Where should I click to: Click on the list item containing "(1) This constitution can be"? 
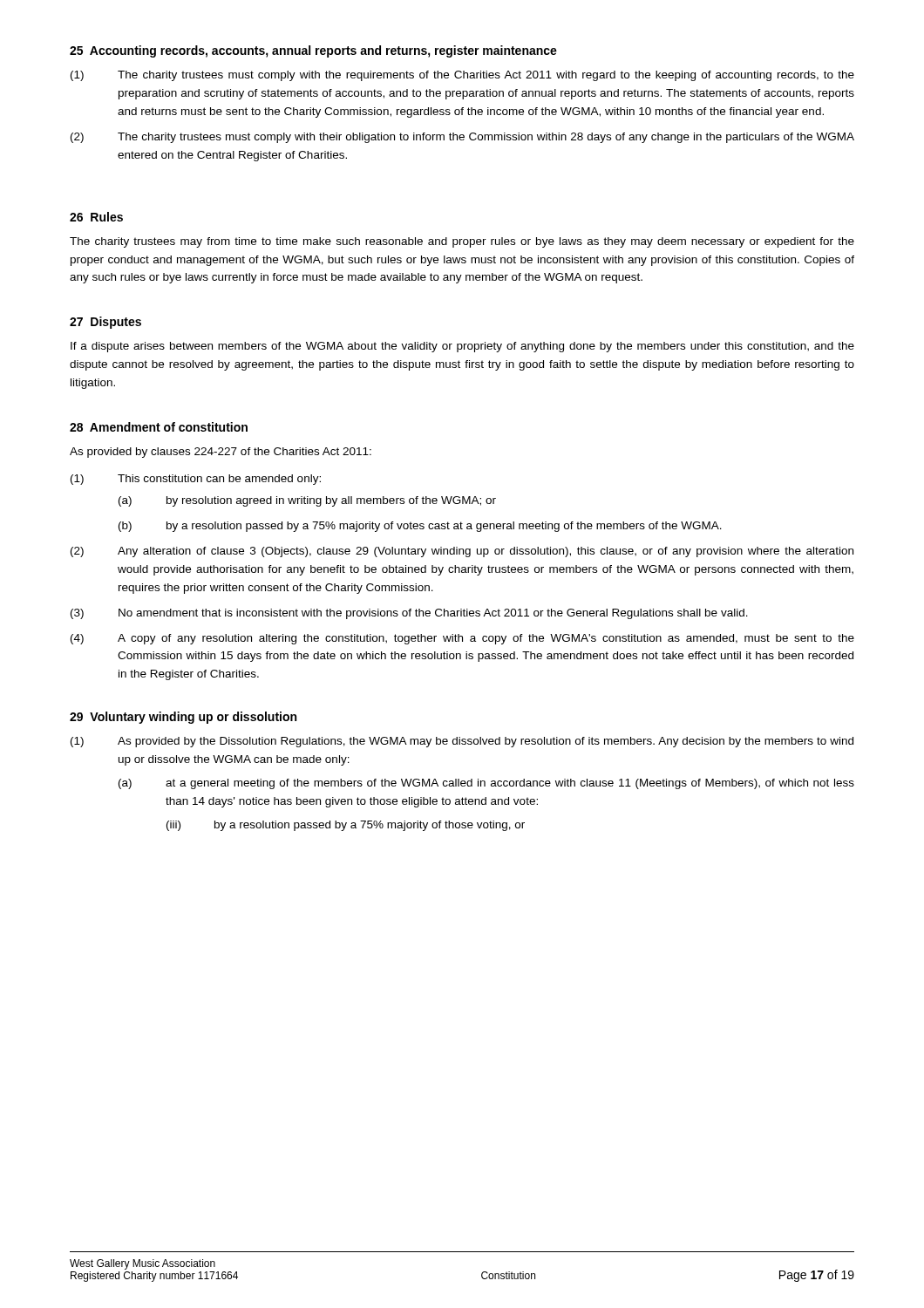click(x=196, y=480)
